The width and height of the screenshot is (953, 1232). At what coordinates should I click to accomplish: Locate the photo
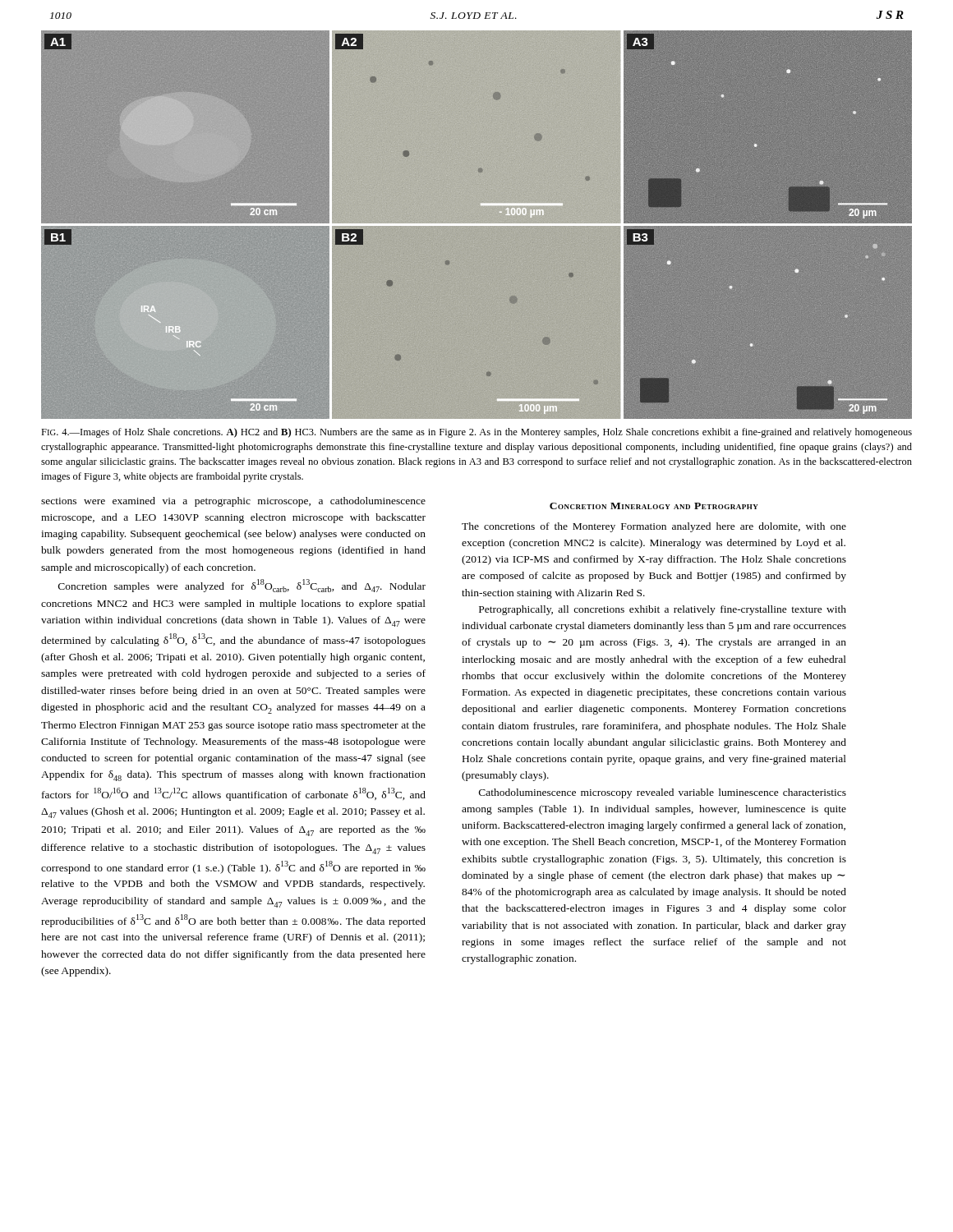(476, 225)
